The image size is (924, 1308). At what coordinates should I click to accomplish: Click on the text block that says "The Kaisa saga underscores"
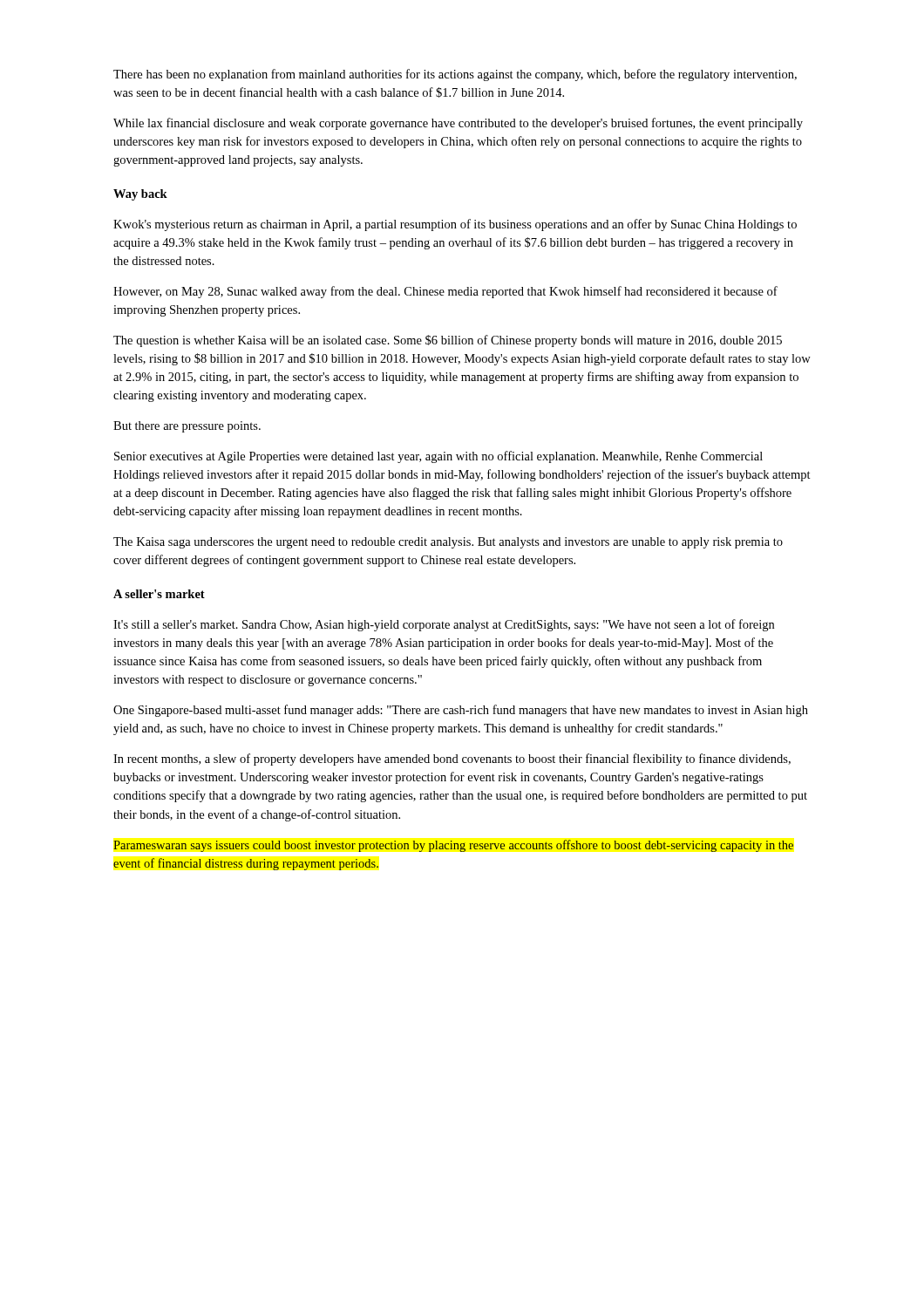[x=448, y=551]
